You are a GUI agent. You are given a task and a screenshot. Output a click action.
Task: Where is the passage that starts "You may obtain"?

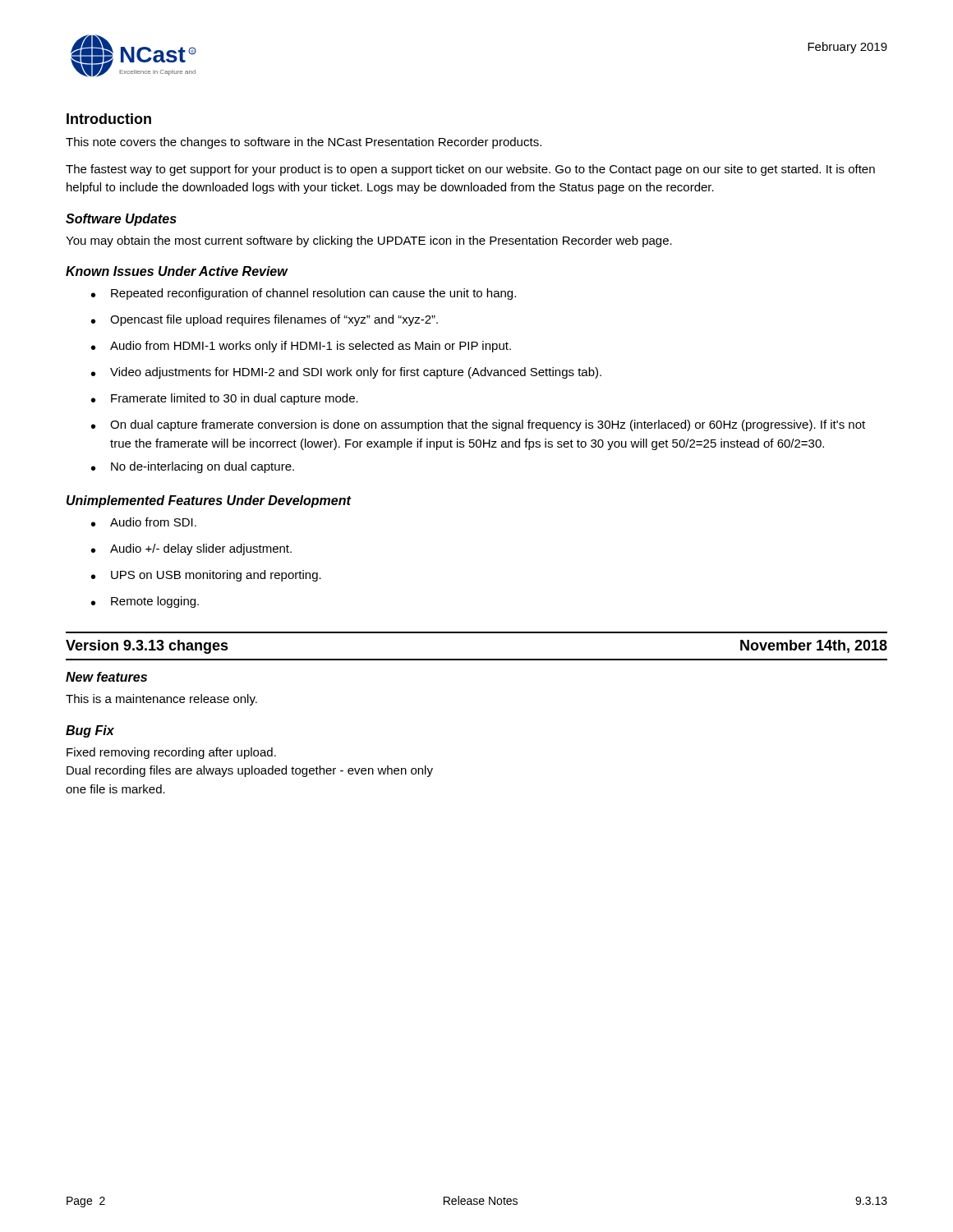coord(369,240)
